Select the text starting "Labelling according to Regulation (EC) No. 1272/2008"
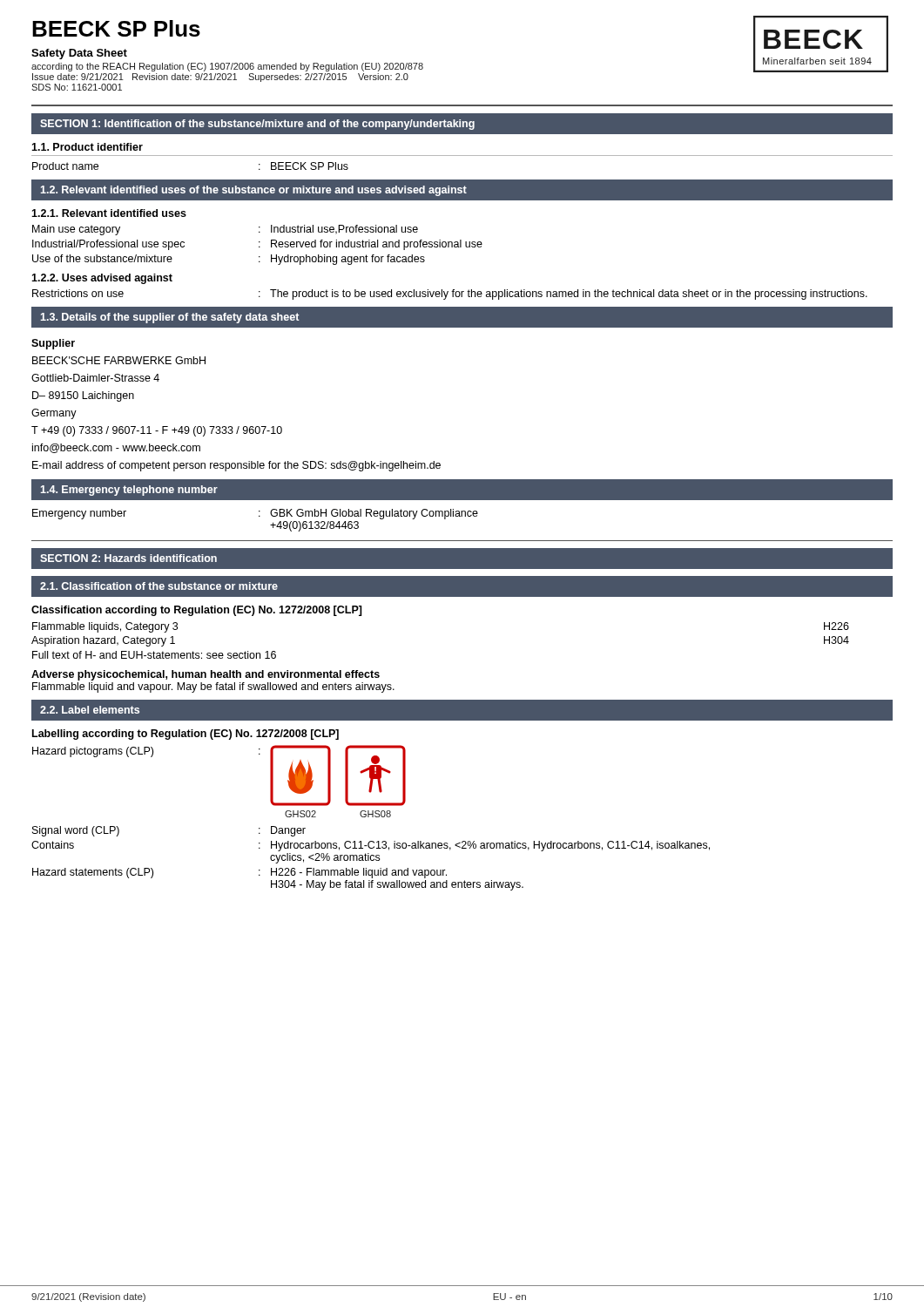Screen dimensions: 1307x924 (185, 734)
